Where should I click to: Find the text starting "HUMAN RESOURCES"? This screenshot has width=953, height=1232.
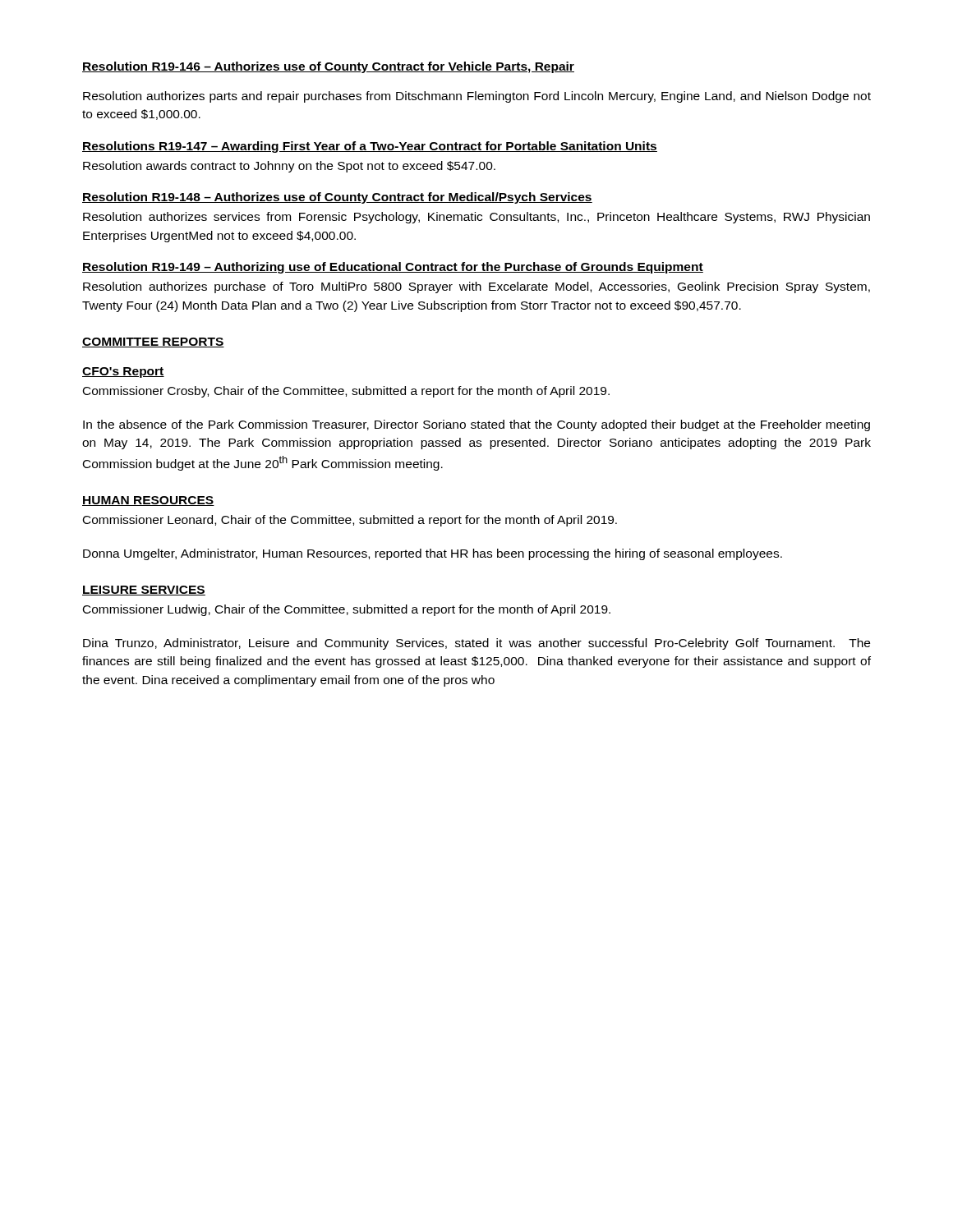tap(148, 501)
